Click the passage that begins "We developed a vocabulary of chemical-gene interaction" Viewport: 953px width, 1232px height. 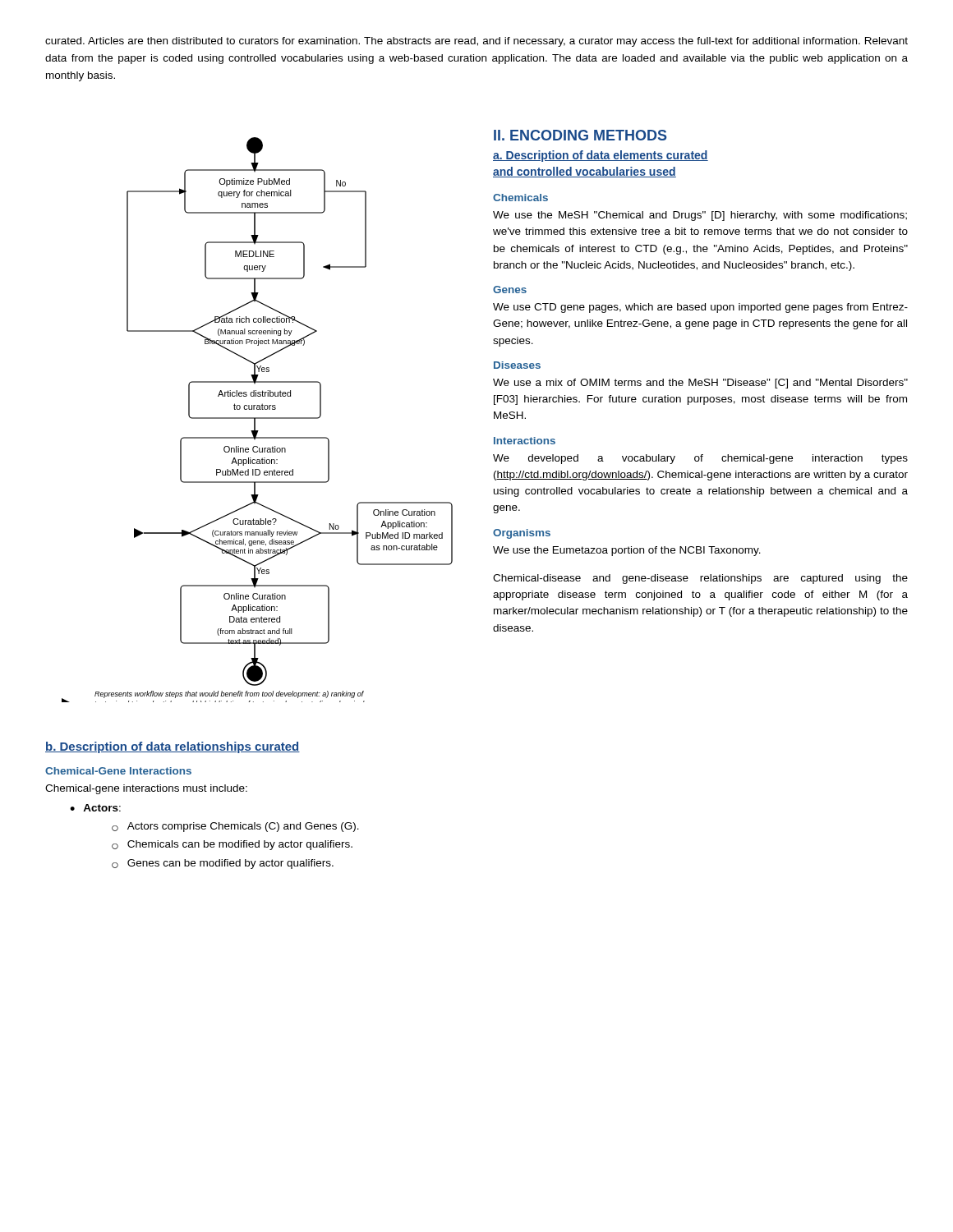point(700,483)
